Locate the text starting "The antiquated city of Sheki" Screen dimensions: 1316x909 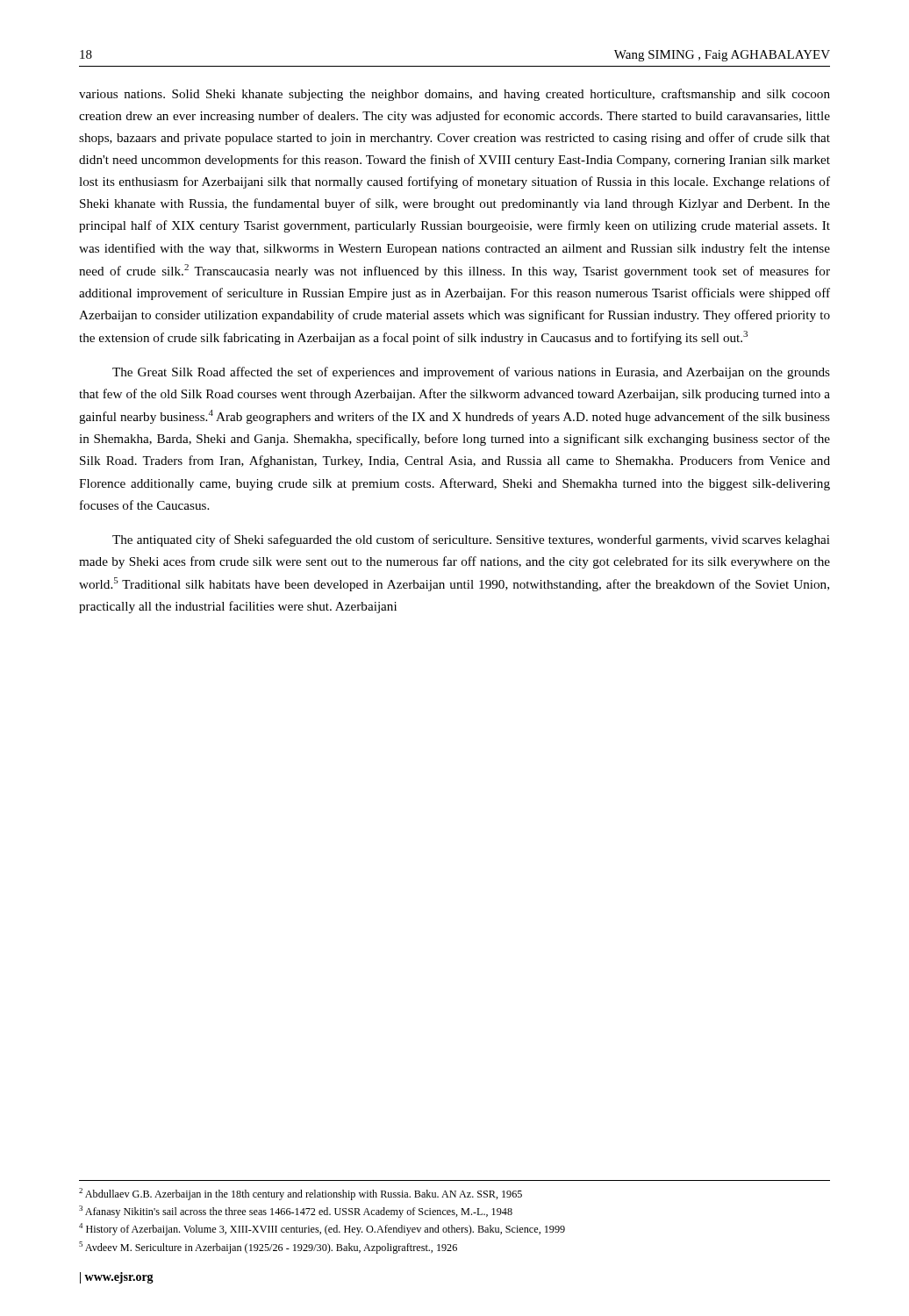(454, 572)
